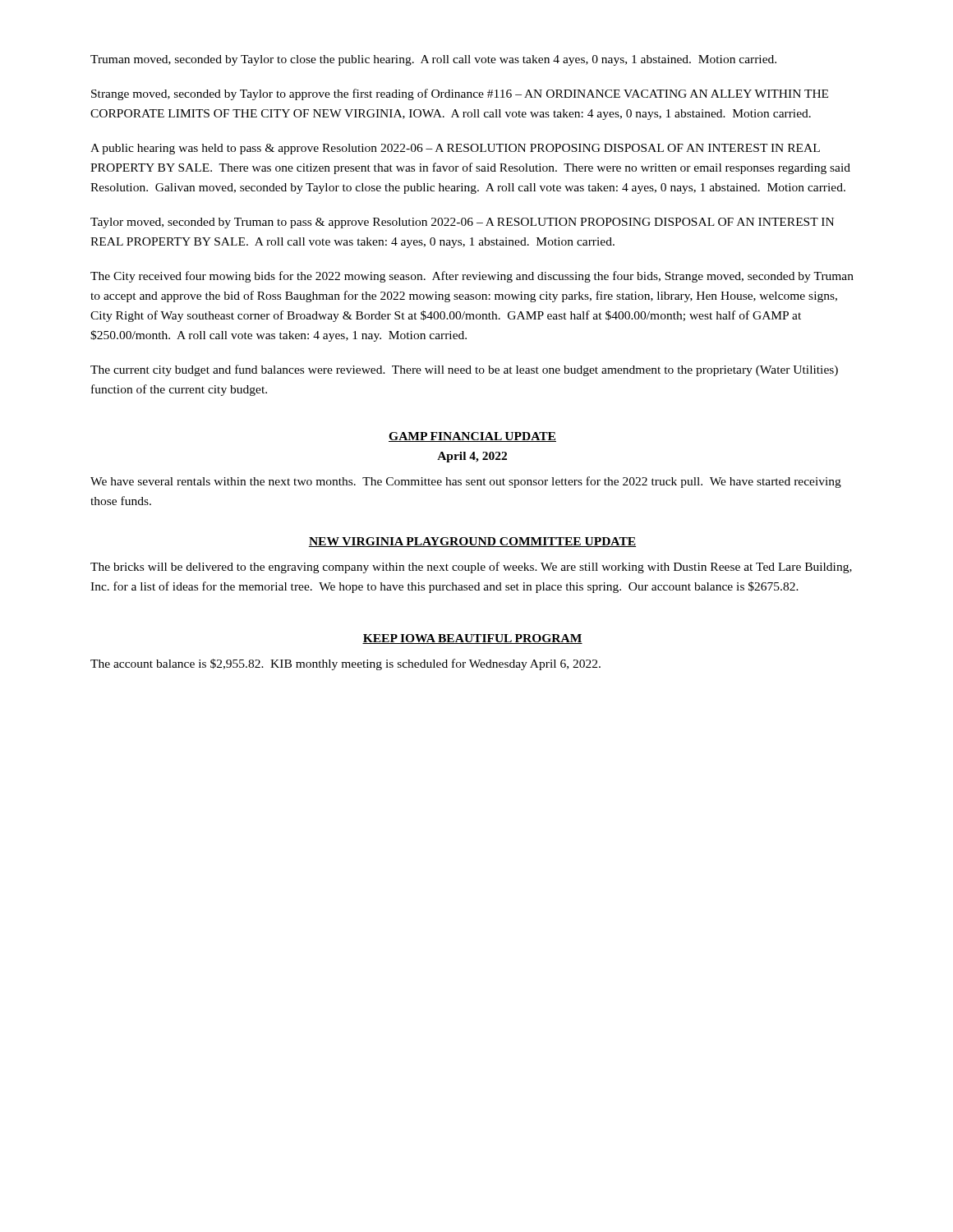
Task: Navigate to the passage starting "A public hearing was held to"
Action: 470,167
